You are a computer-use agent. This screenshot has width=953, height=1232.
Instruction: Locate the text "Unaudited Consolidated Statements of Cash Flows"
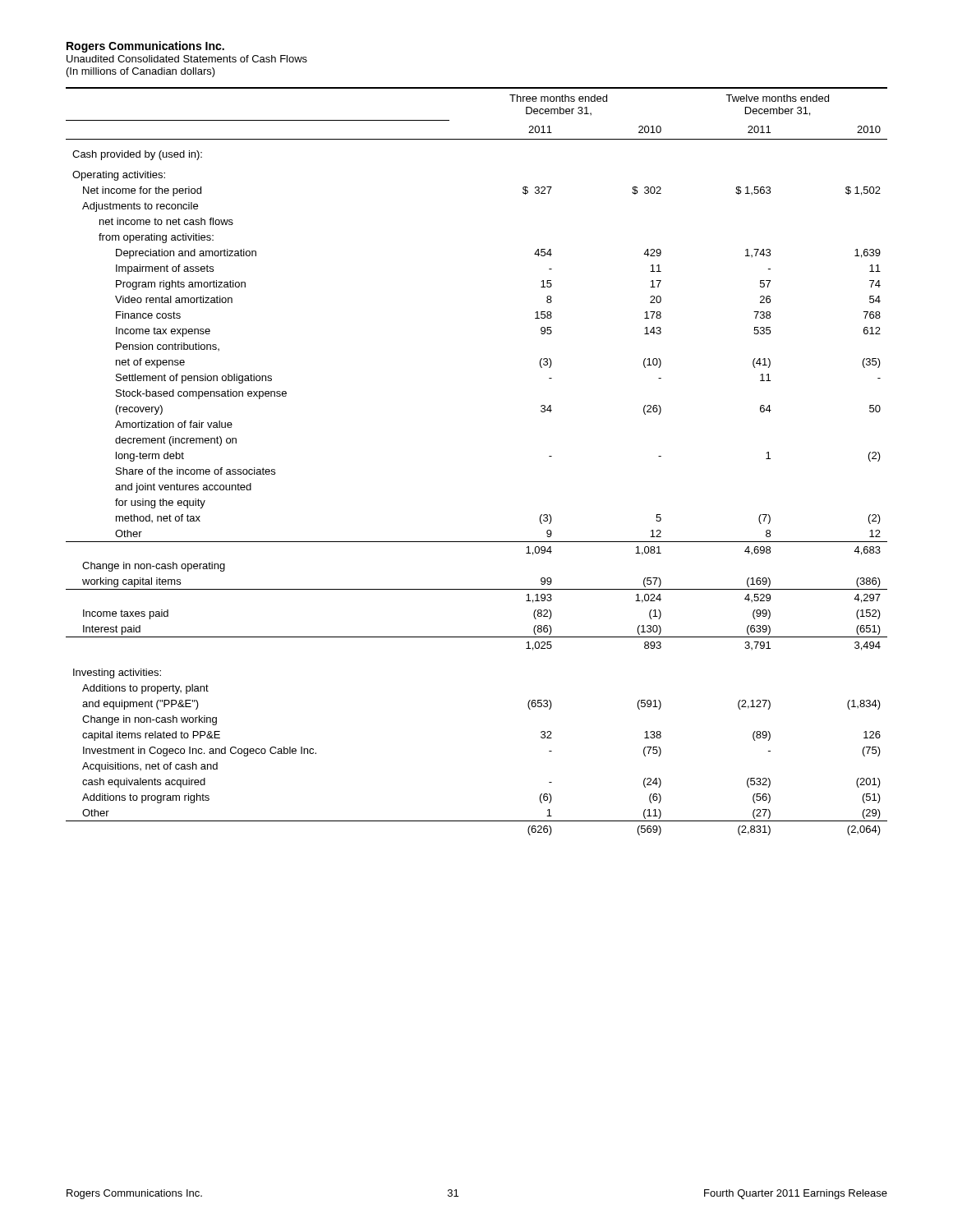coord(187,59)
